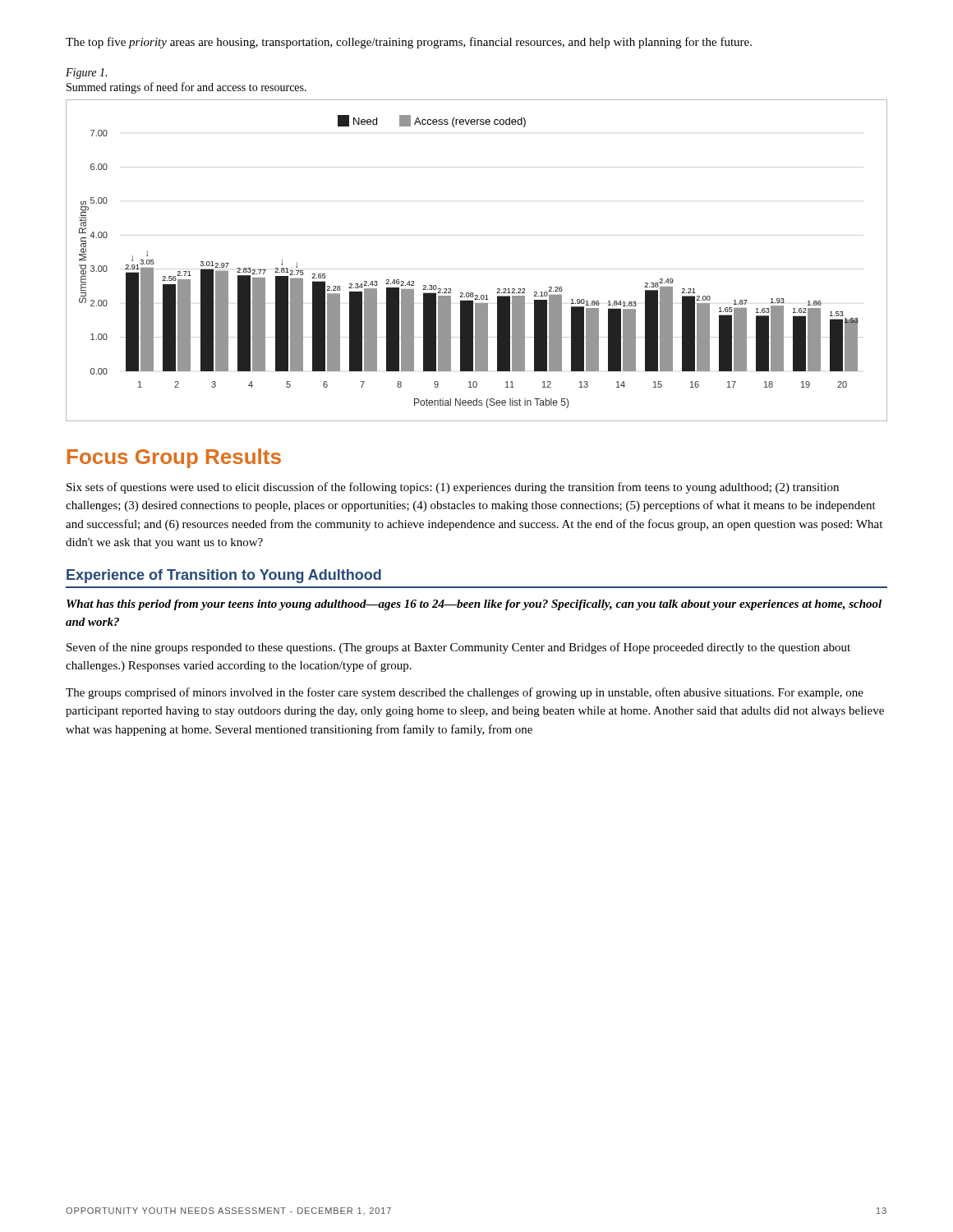Locate the block of text that opens with "Seven of the nine groups responded to"
This screenshot has width=953, height=1232.
coord(458,656)
